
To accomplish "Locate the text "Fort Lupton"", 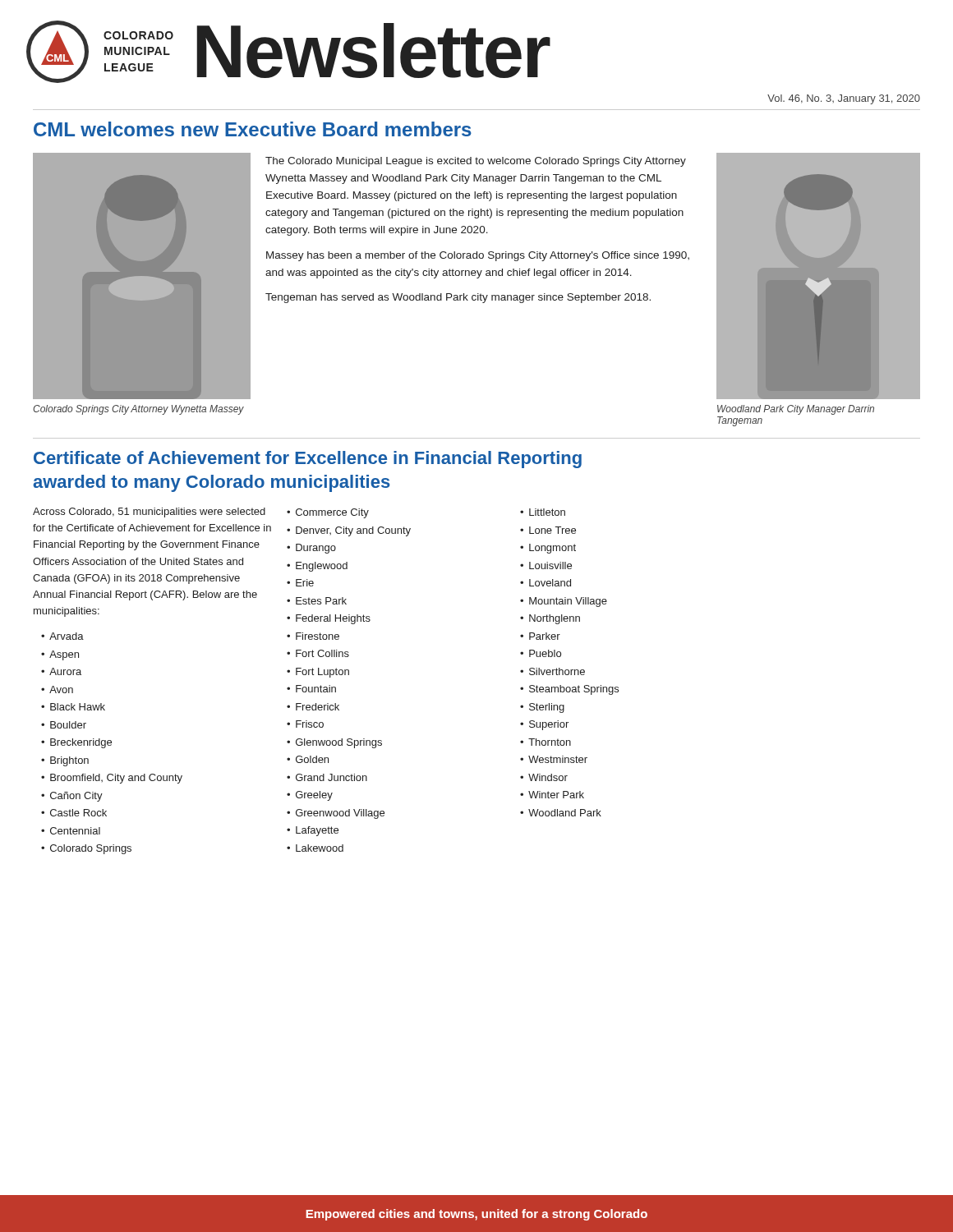I will click(x=322, y=671).
